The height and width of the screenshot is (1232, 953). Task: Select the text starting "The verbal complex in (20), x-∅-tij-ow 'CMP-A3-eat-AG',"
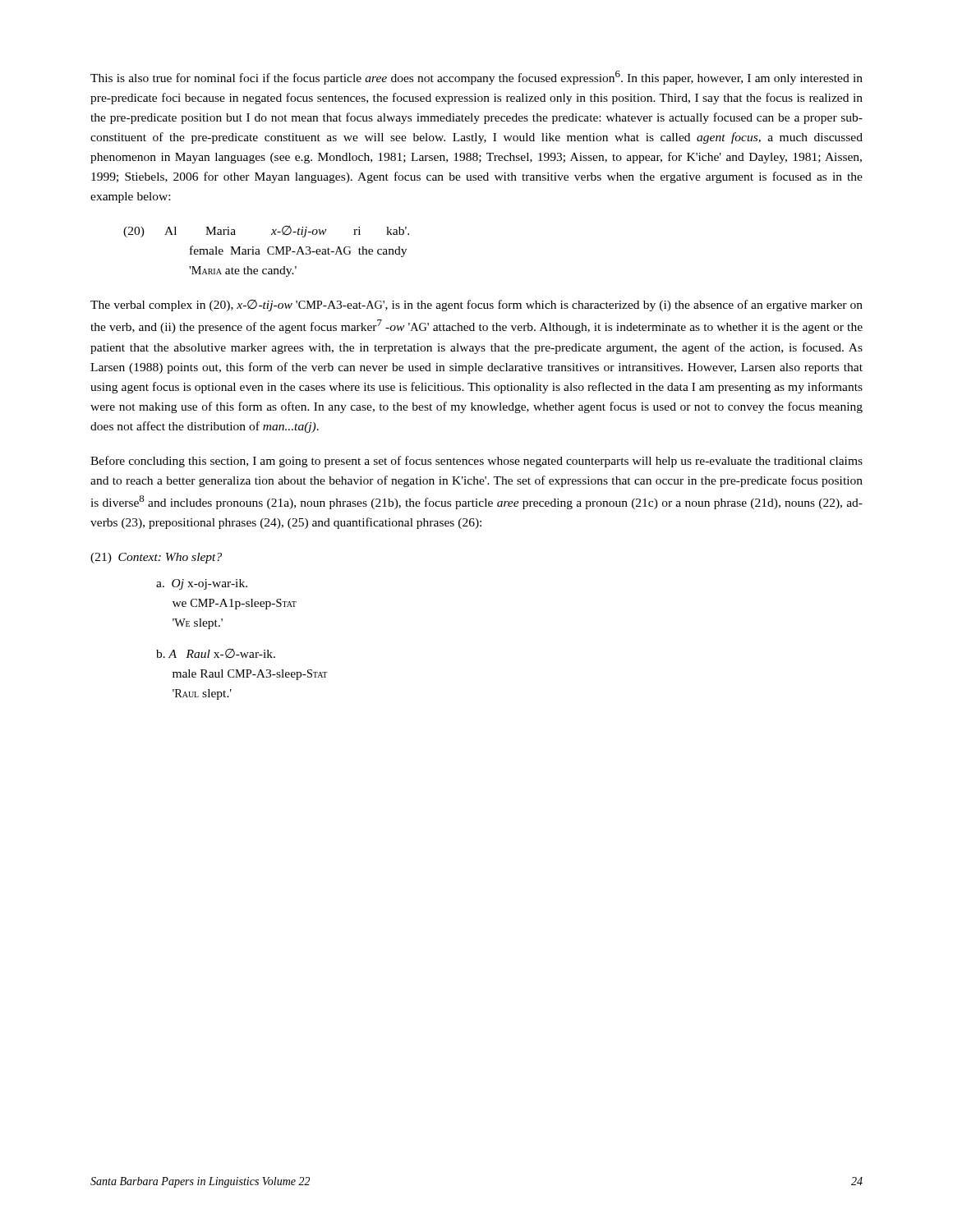[476, 365]
